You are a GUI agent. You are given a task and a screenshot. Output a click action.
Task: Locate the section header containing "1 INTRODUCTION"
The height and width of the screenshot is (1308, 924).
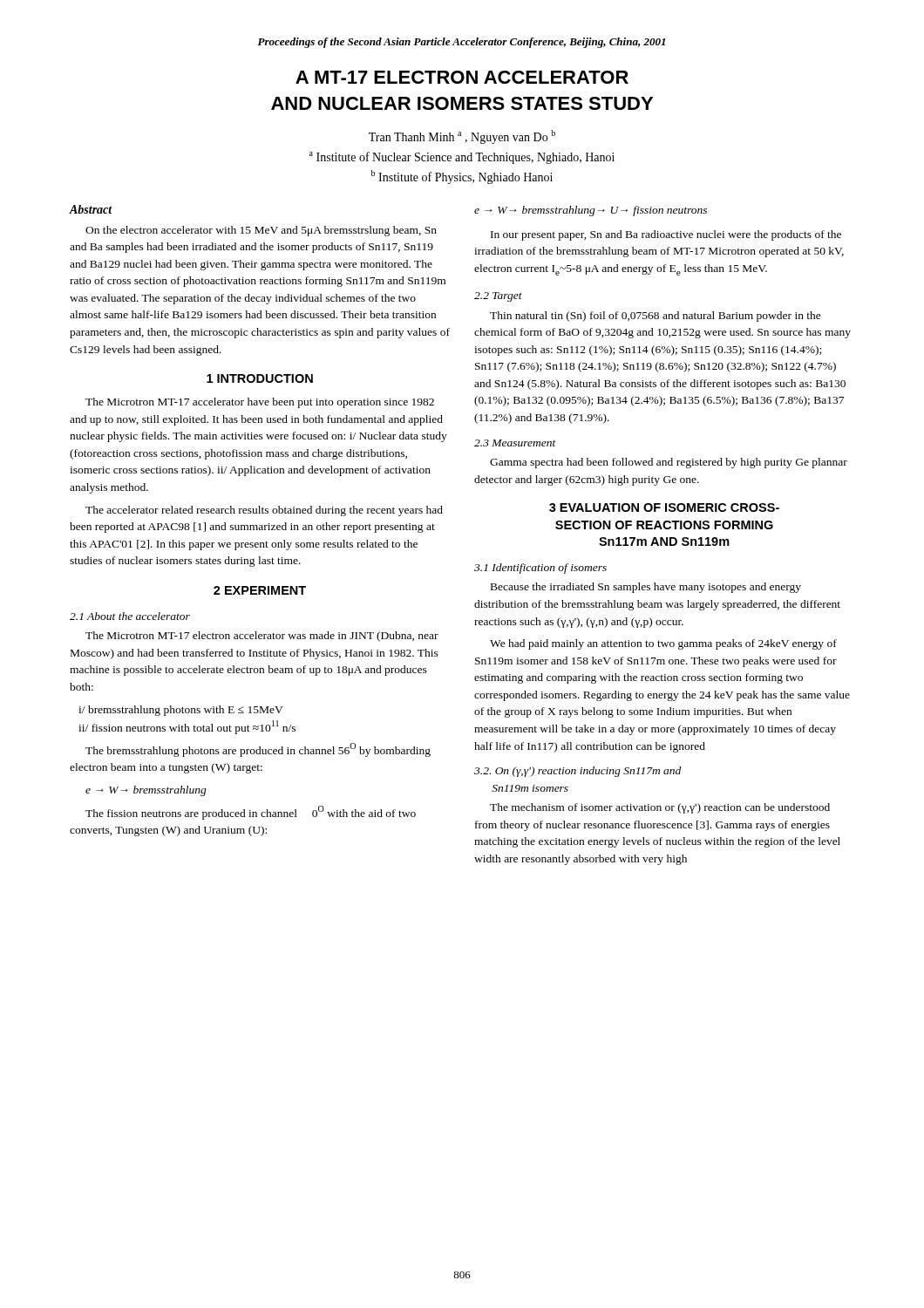(260, 379)
